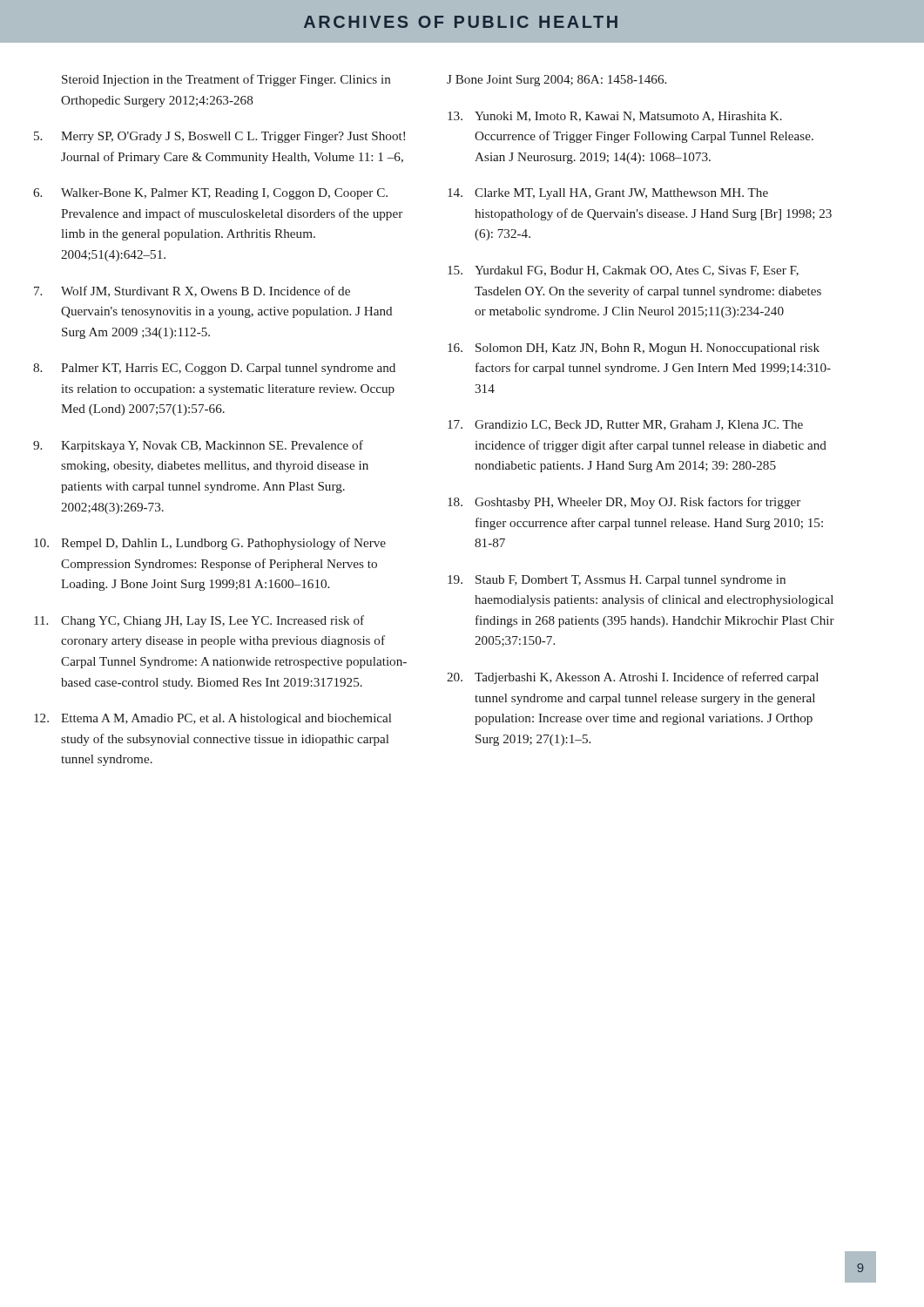The width and height of the screenshot is (924, 1307).
Task: Find the list item with the text "8. Palmer KT, Harris EC,"
Action: click(220, 388)
